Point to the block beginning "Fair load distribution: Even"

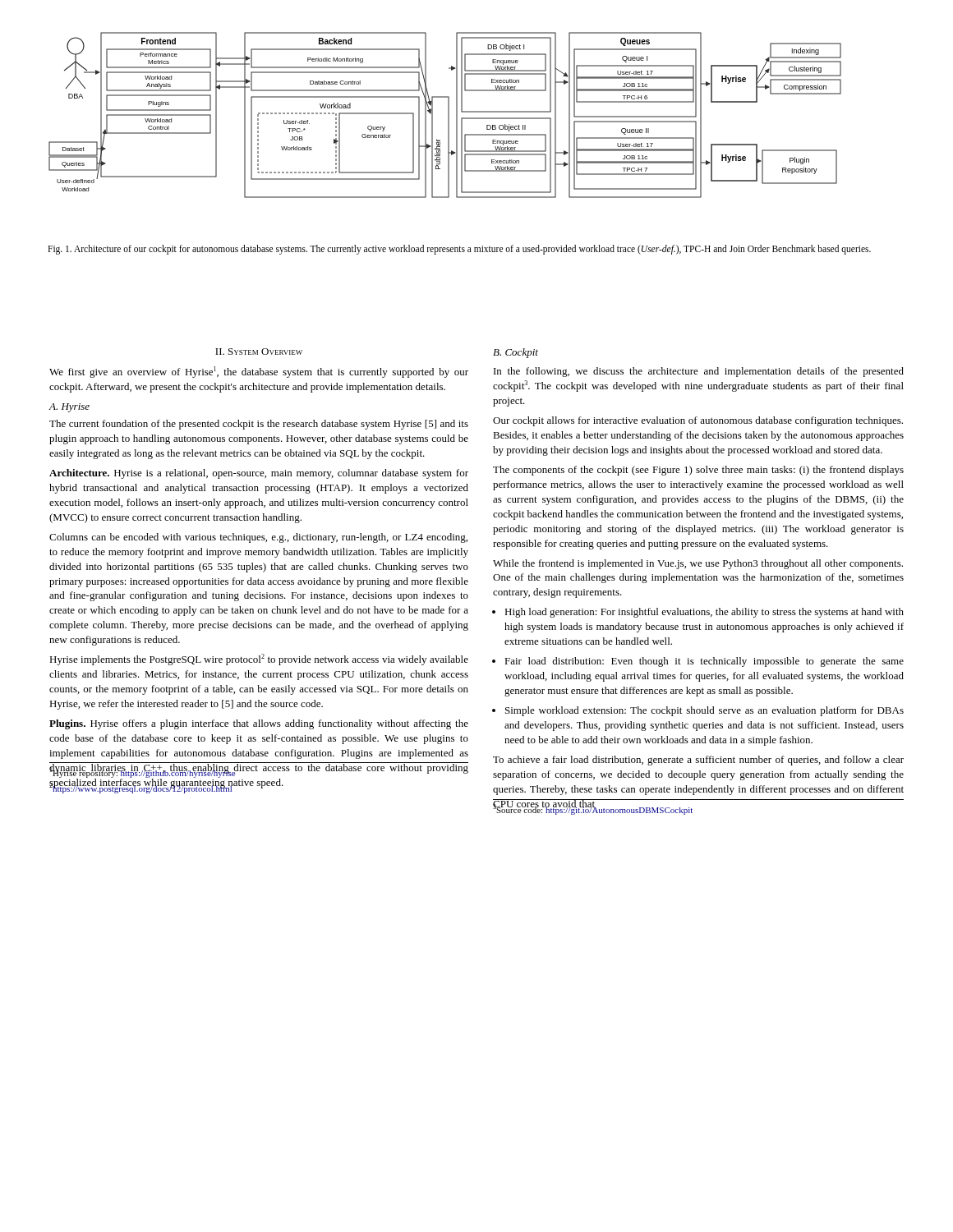click(704, 676)
